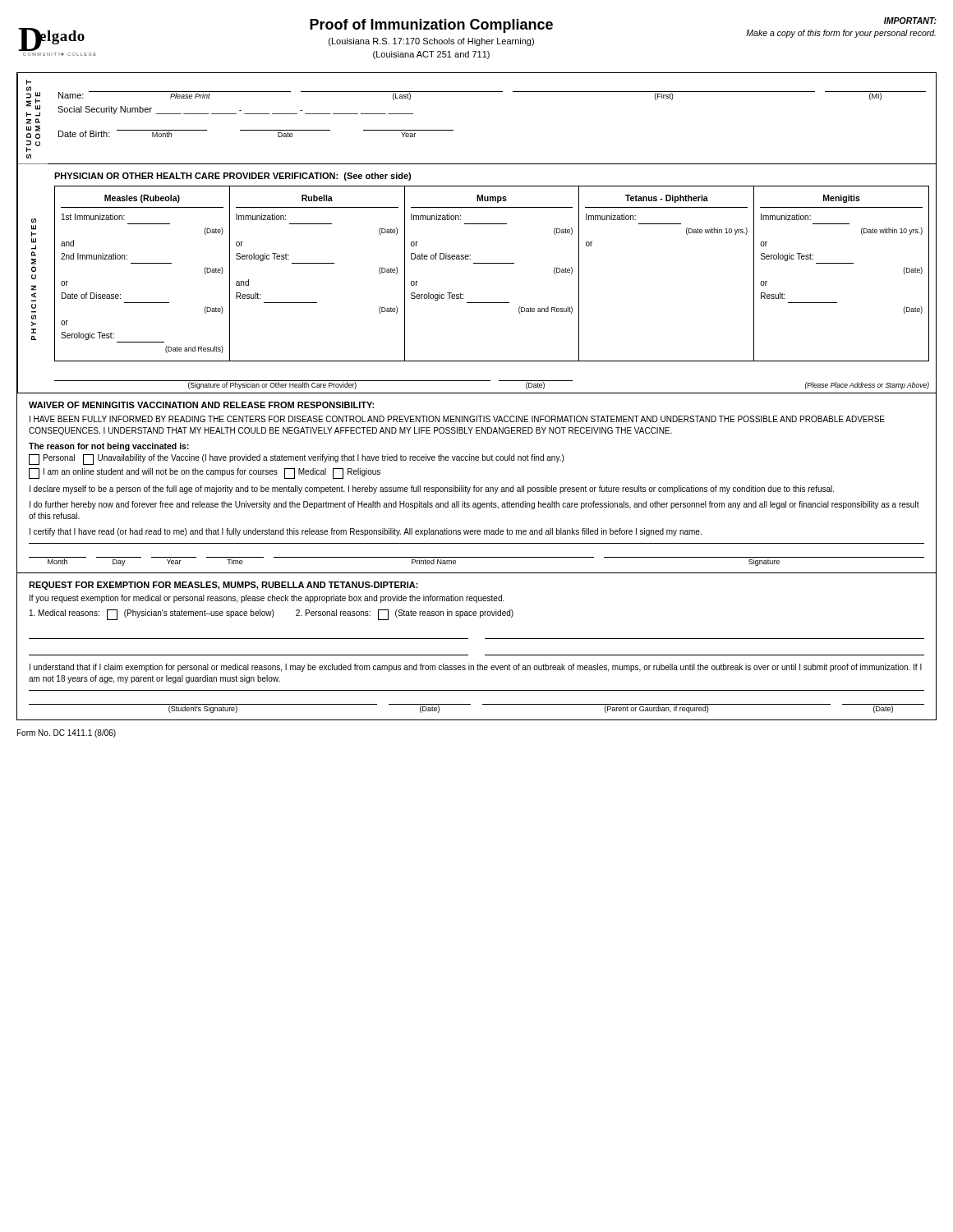Click on the element starting "Medical reasons: (Physician's statement–use space below) 2."

271,615
